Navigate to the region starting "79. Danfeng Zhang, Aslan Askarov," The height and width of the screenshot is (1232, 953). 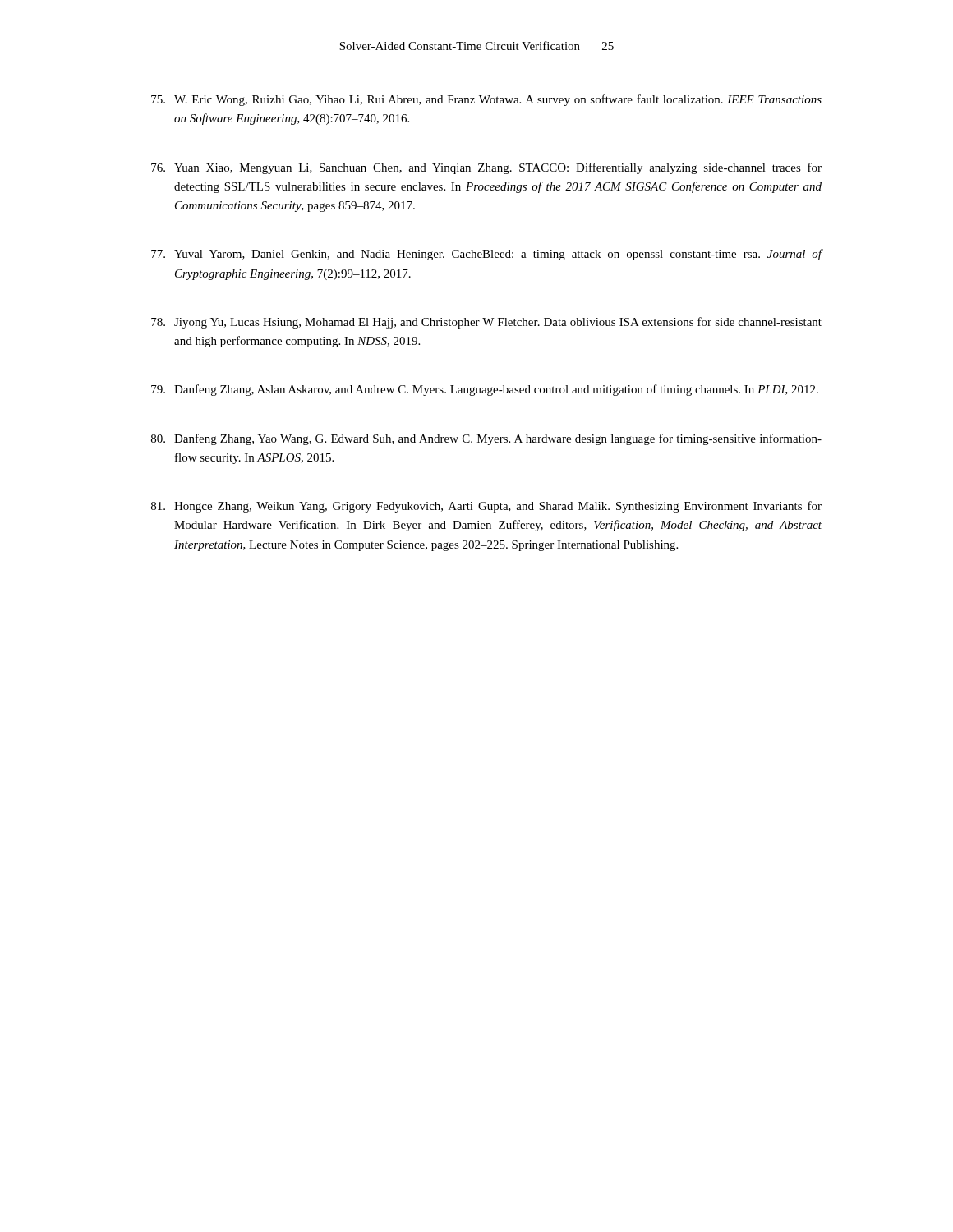coord(476,390)
